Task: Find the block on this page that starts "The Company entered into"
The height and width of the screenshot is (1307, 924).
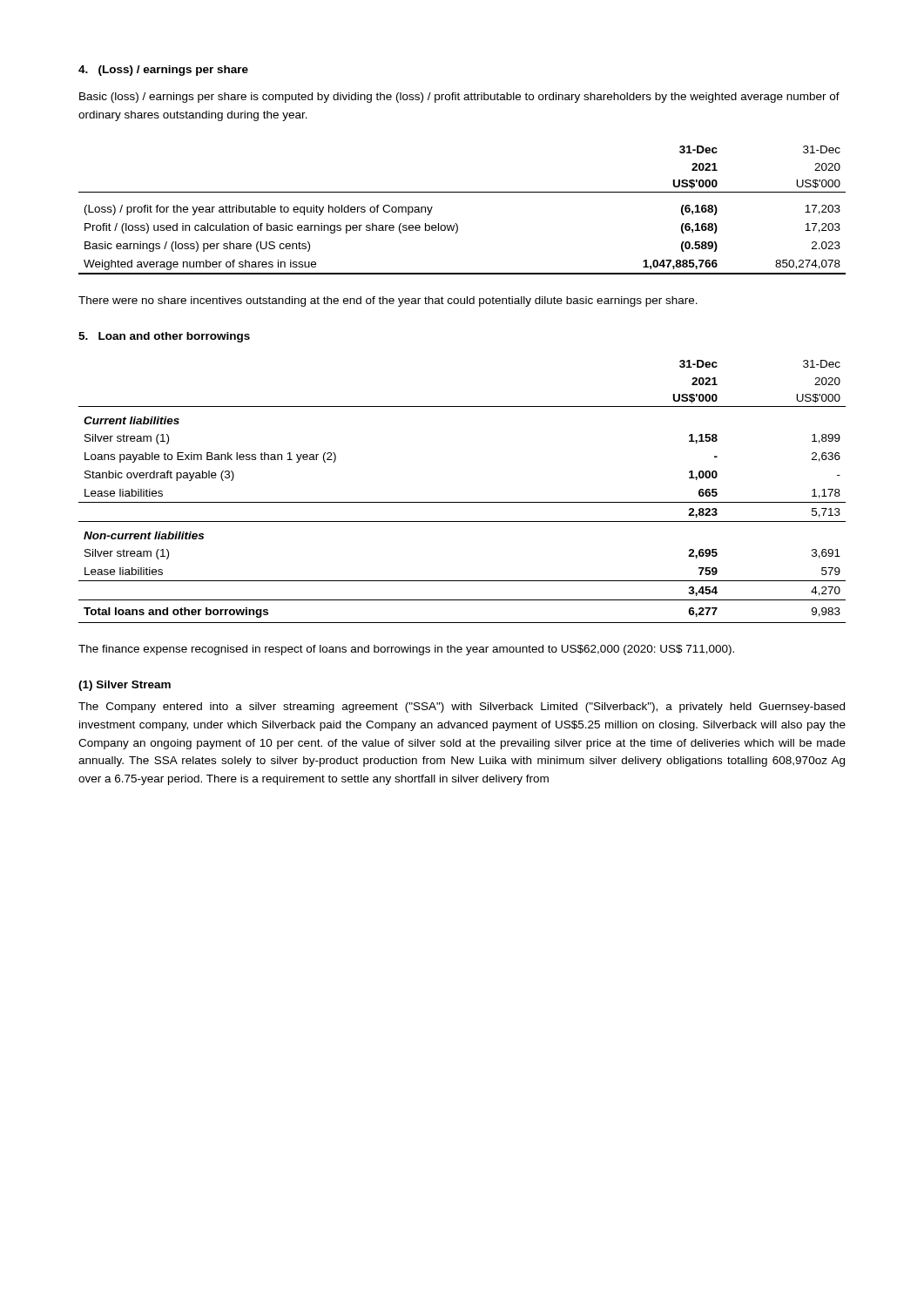Action: click(x=462, y=742)
